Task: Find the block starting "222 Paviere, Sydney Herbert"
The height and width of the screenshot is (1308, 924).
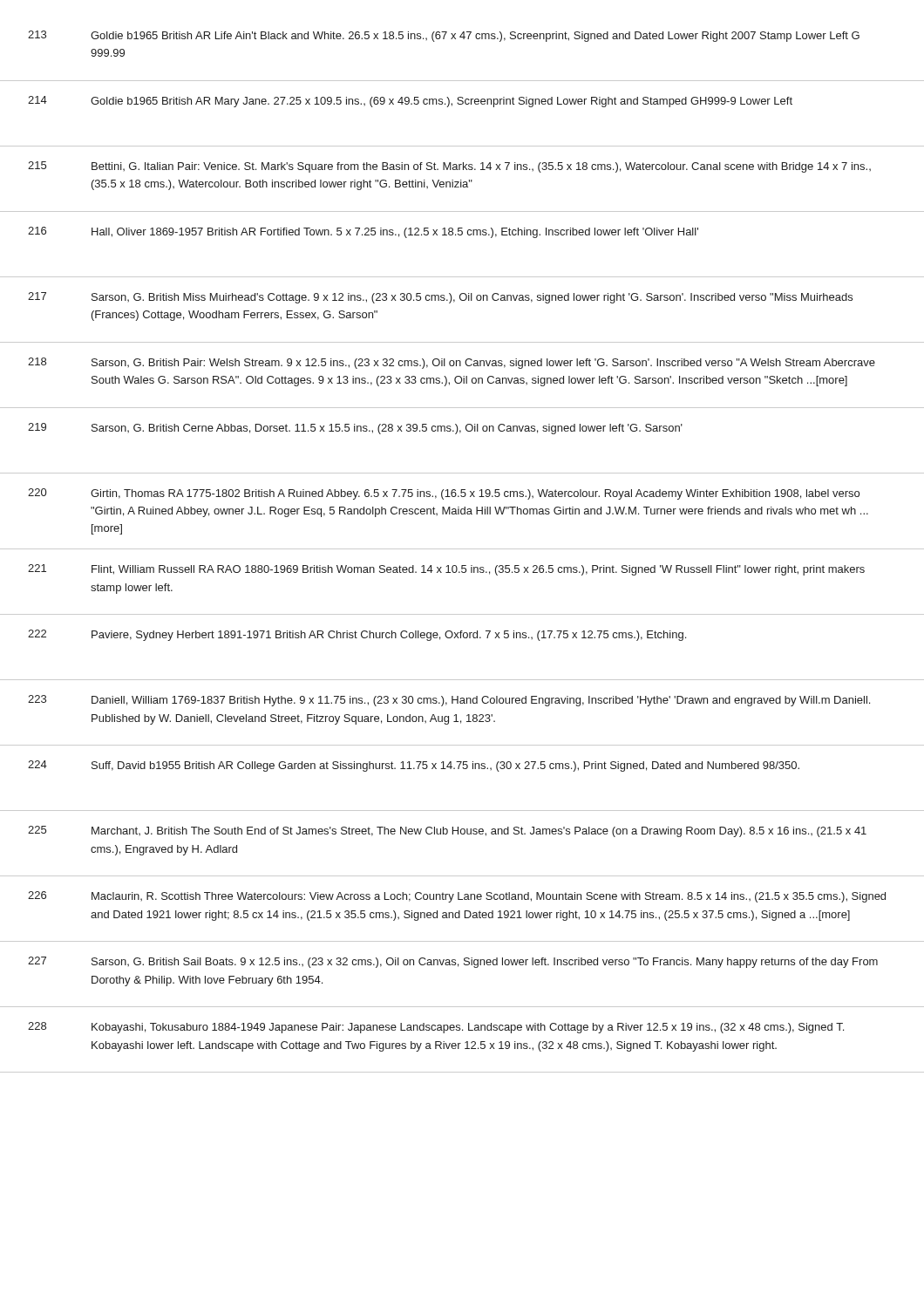Action: [x=448, y=635]
